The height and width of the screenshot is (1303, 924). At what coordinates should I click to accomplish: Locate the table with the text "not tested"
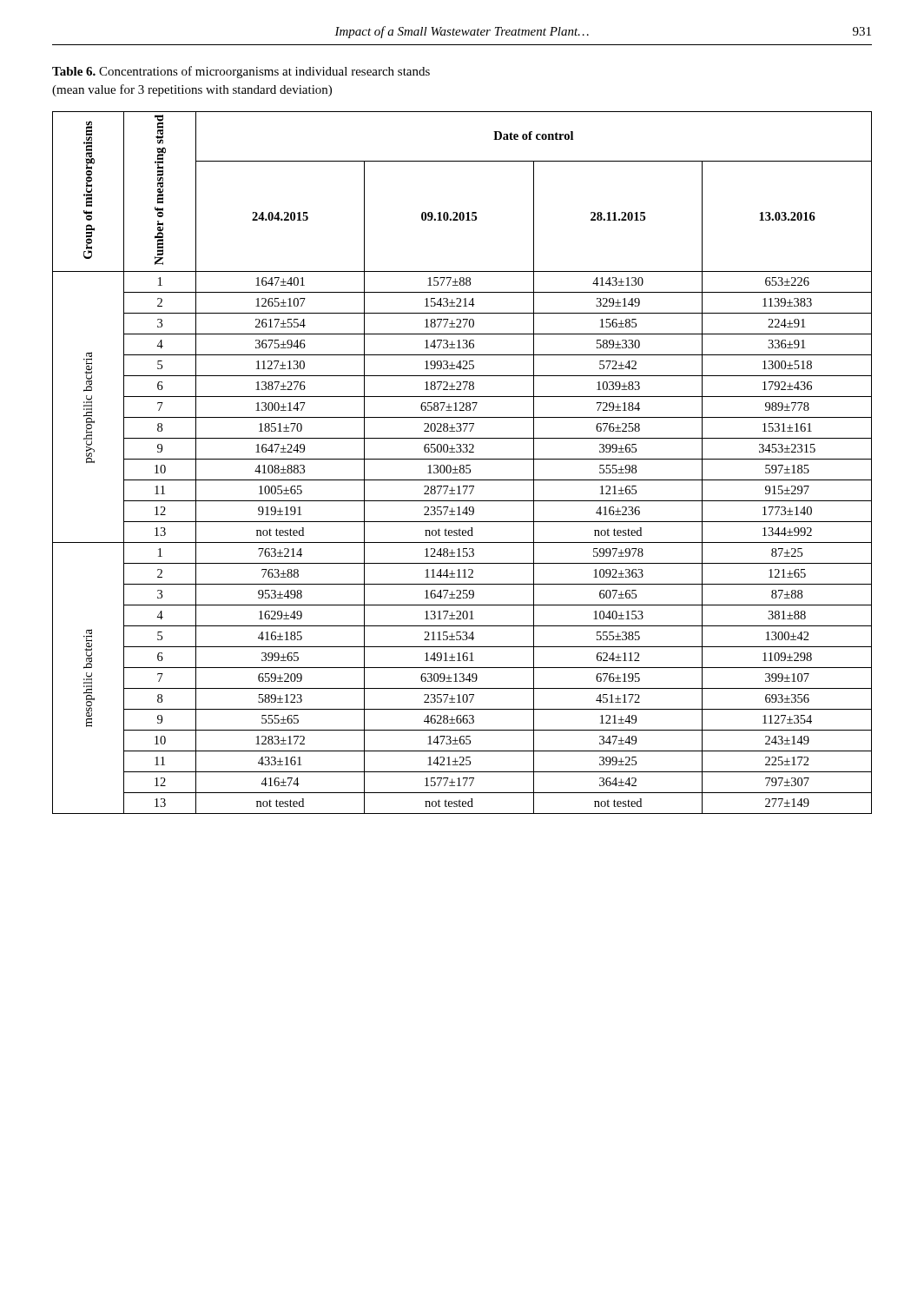pos(462,463)
